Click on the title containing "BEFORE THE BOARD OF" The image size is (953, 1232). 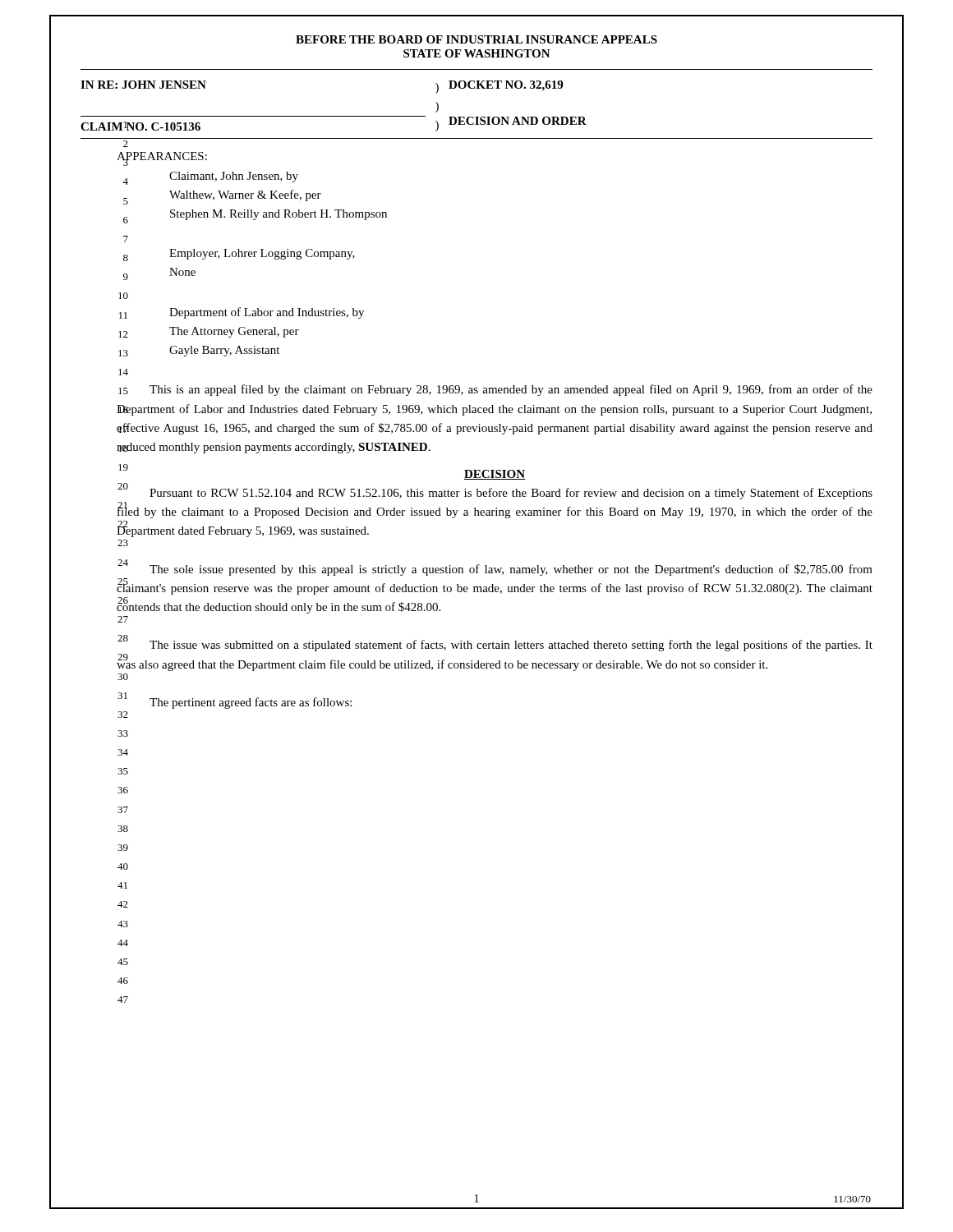click(x=476, y=46)
